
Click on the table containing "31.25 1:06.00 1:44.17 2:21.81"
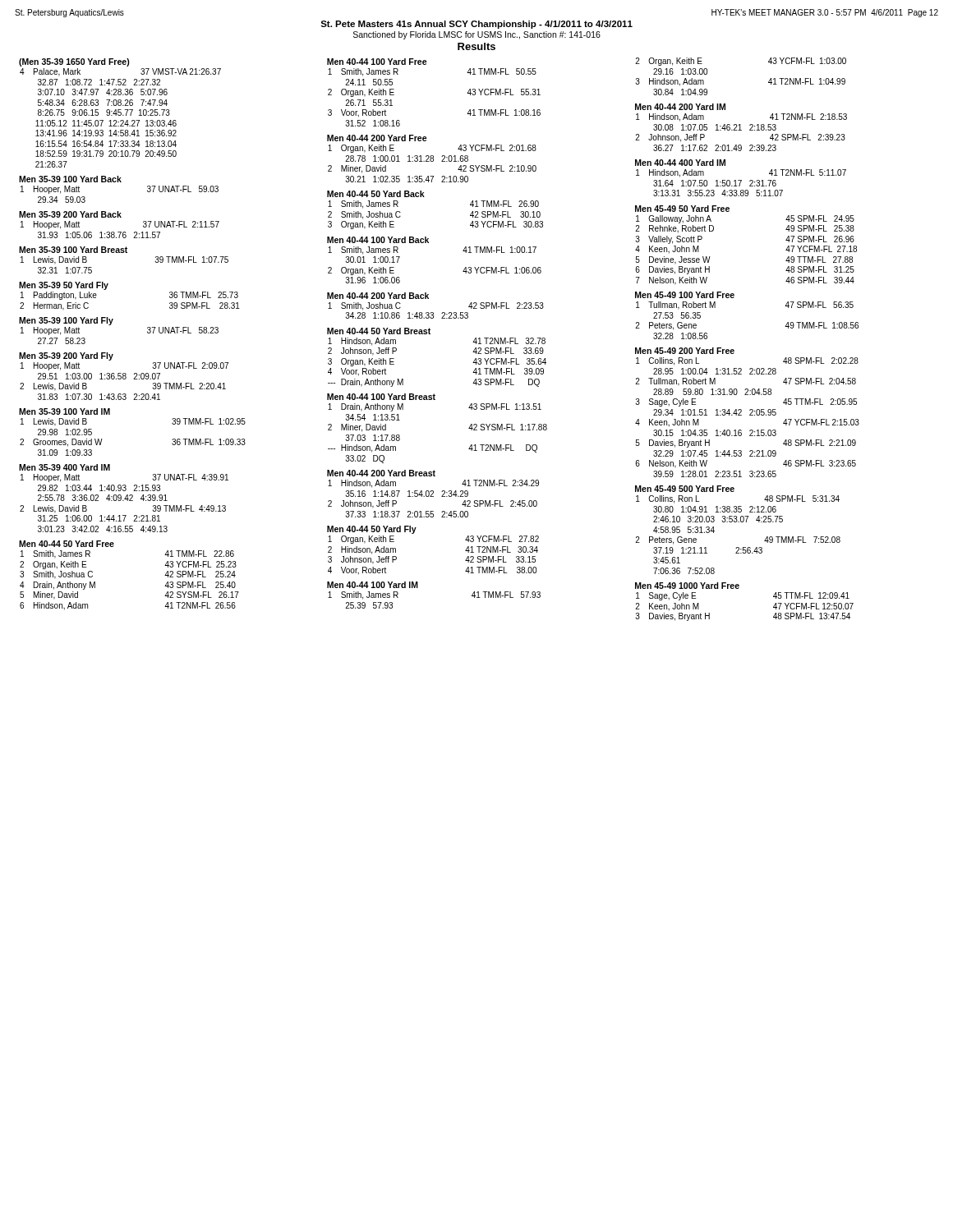tap(169, 499)
